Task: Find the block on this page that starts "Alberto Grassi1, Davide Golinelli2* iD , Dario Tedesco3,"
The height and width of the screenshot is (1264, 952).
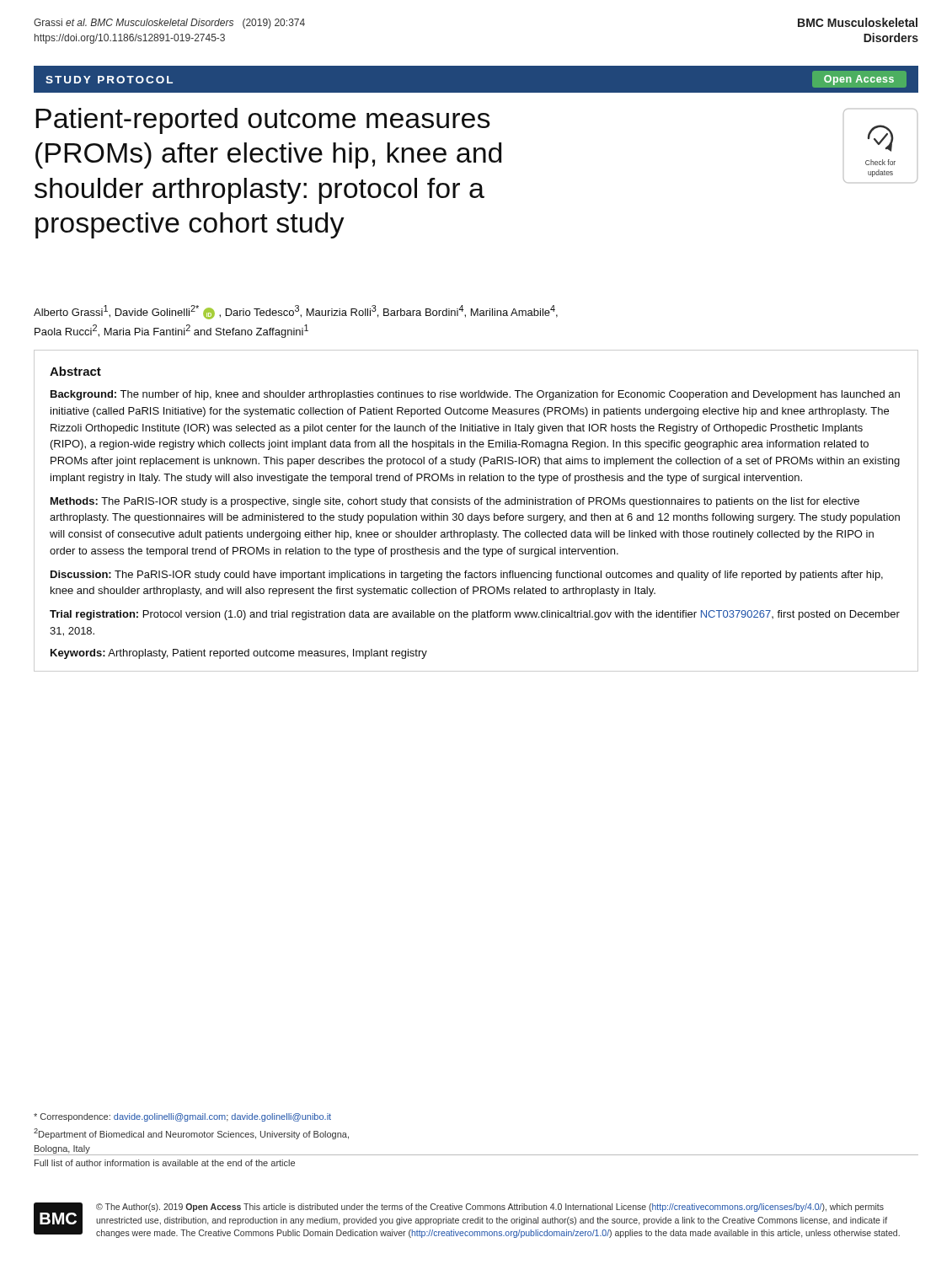Action: (x=296, y=321)
